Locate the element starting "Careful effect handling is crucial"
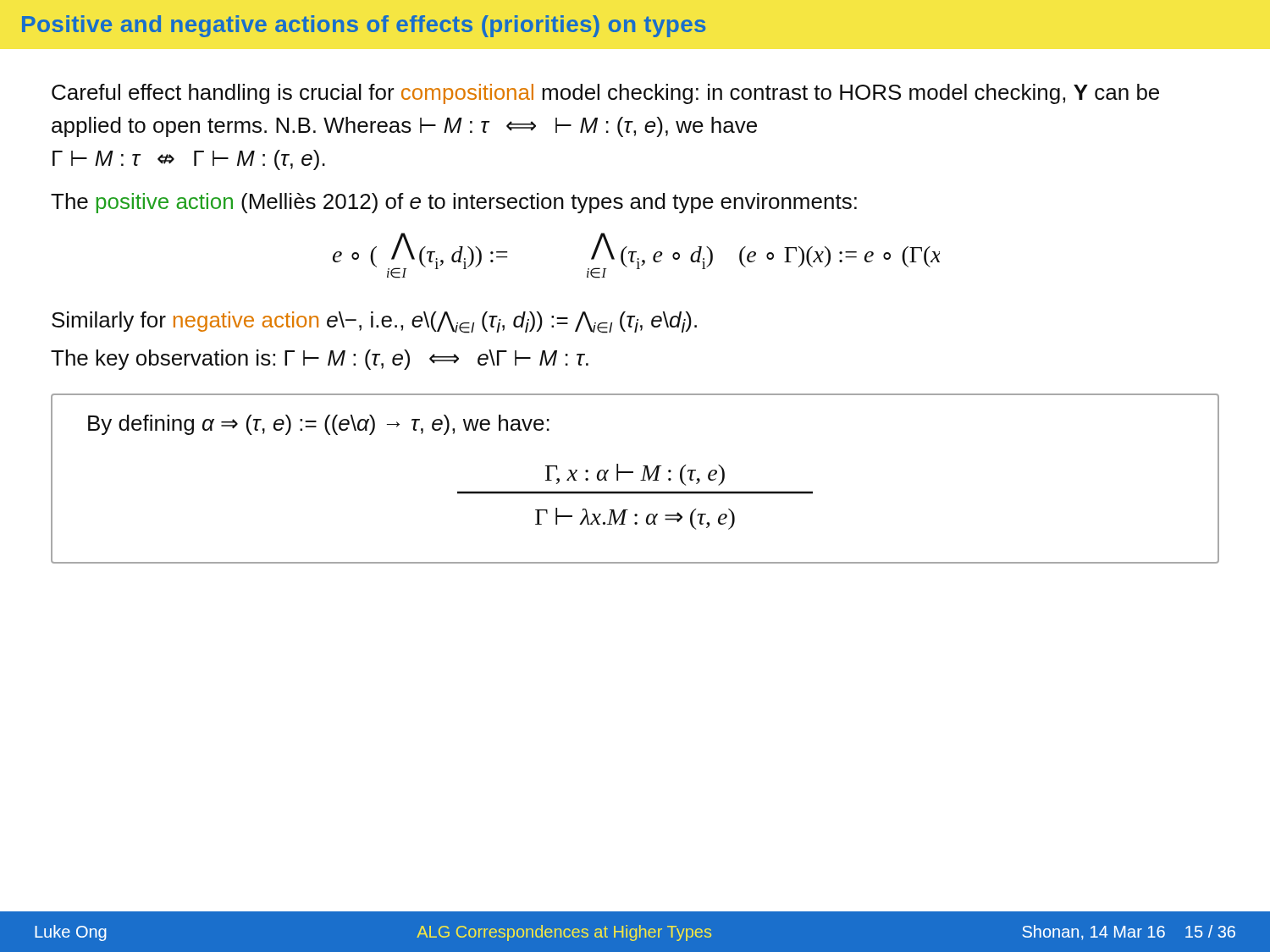Screen dimensions: 952x1270 tap(606, 125)
